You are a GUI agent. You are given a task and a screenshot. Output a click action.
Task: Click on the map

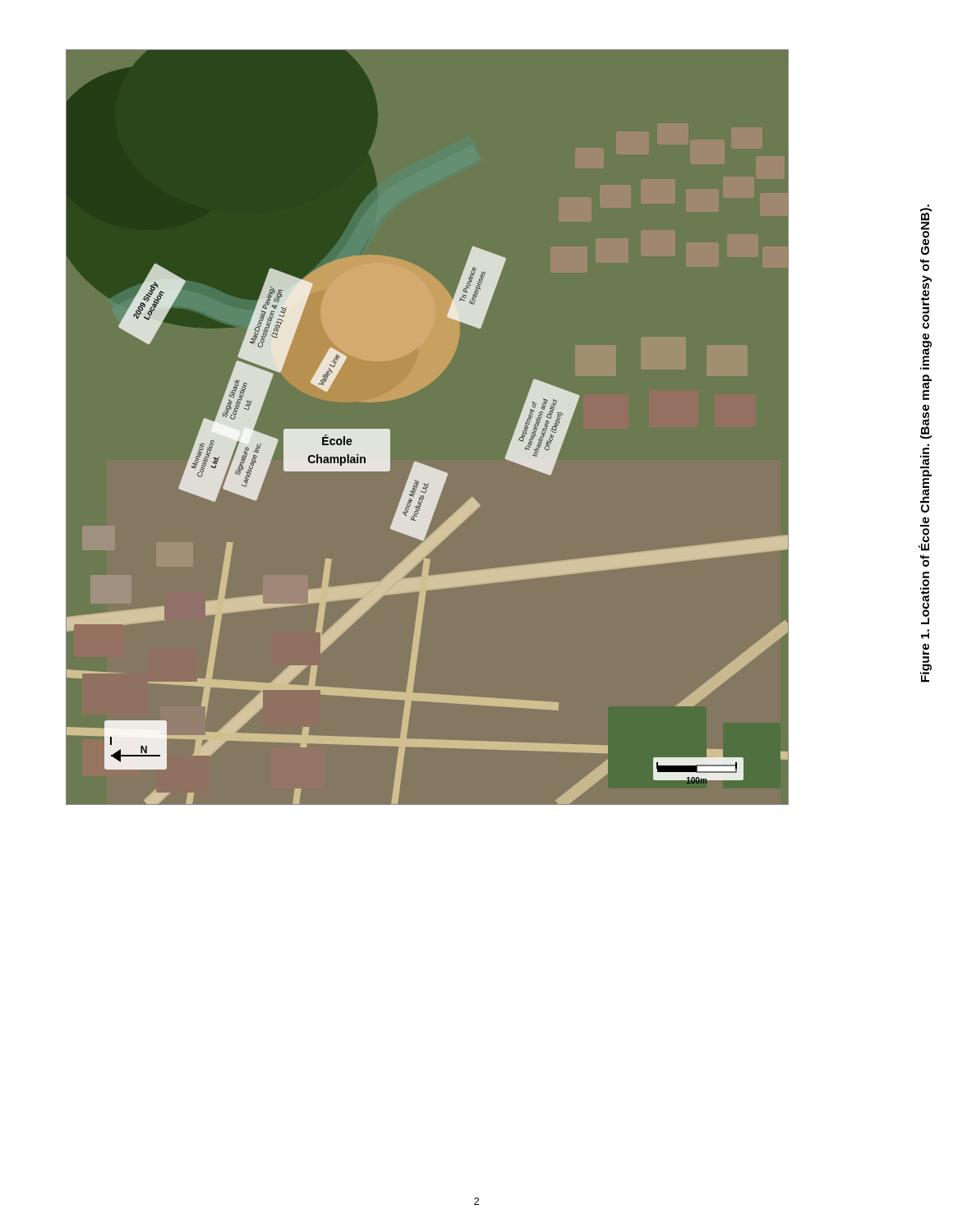pyautogui.click(x=427, y=427)
